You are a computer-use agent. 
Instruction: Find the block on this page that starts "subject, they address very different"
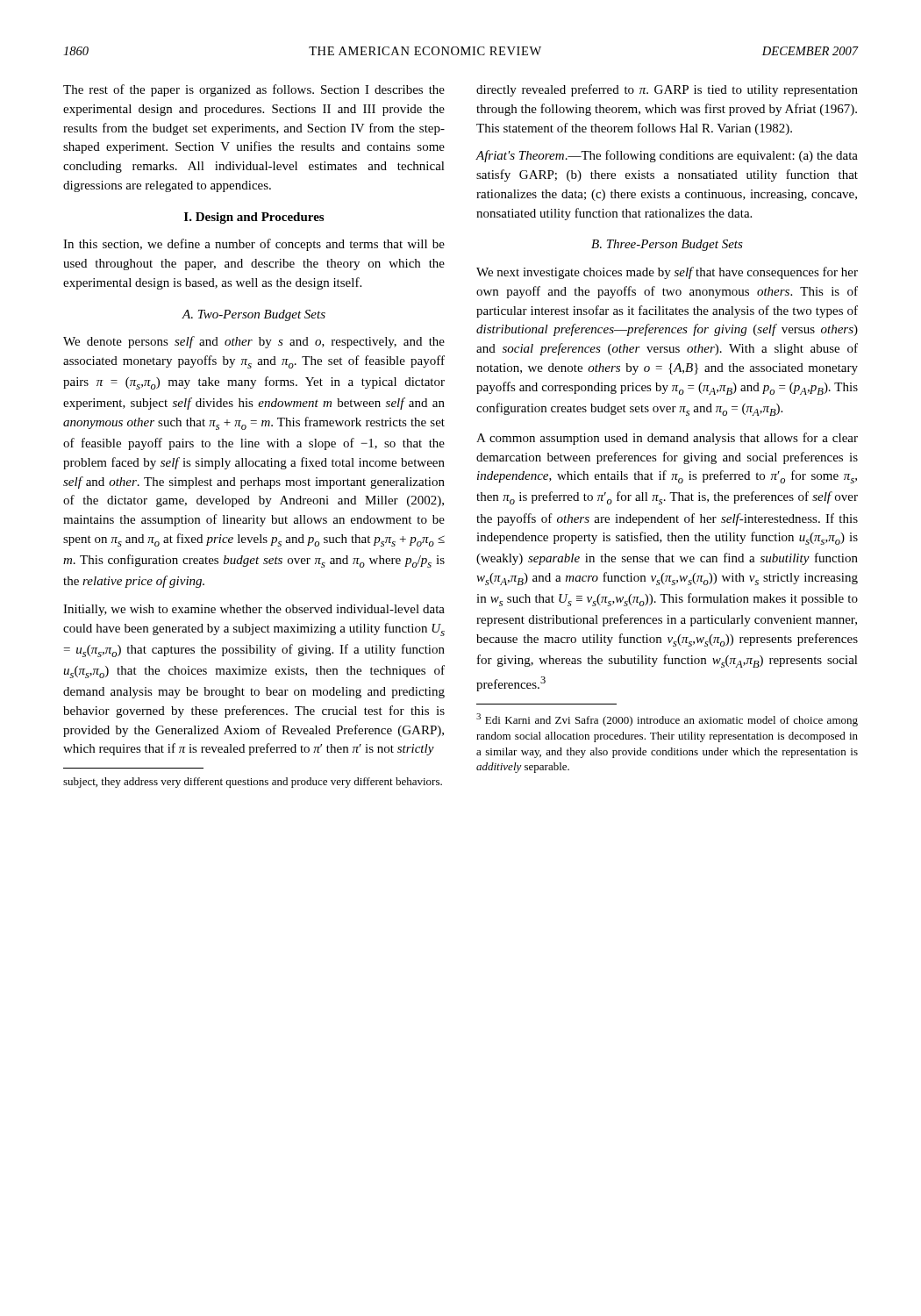(x=254, y=782)
